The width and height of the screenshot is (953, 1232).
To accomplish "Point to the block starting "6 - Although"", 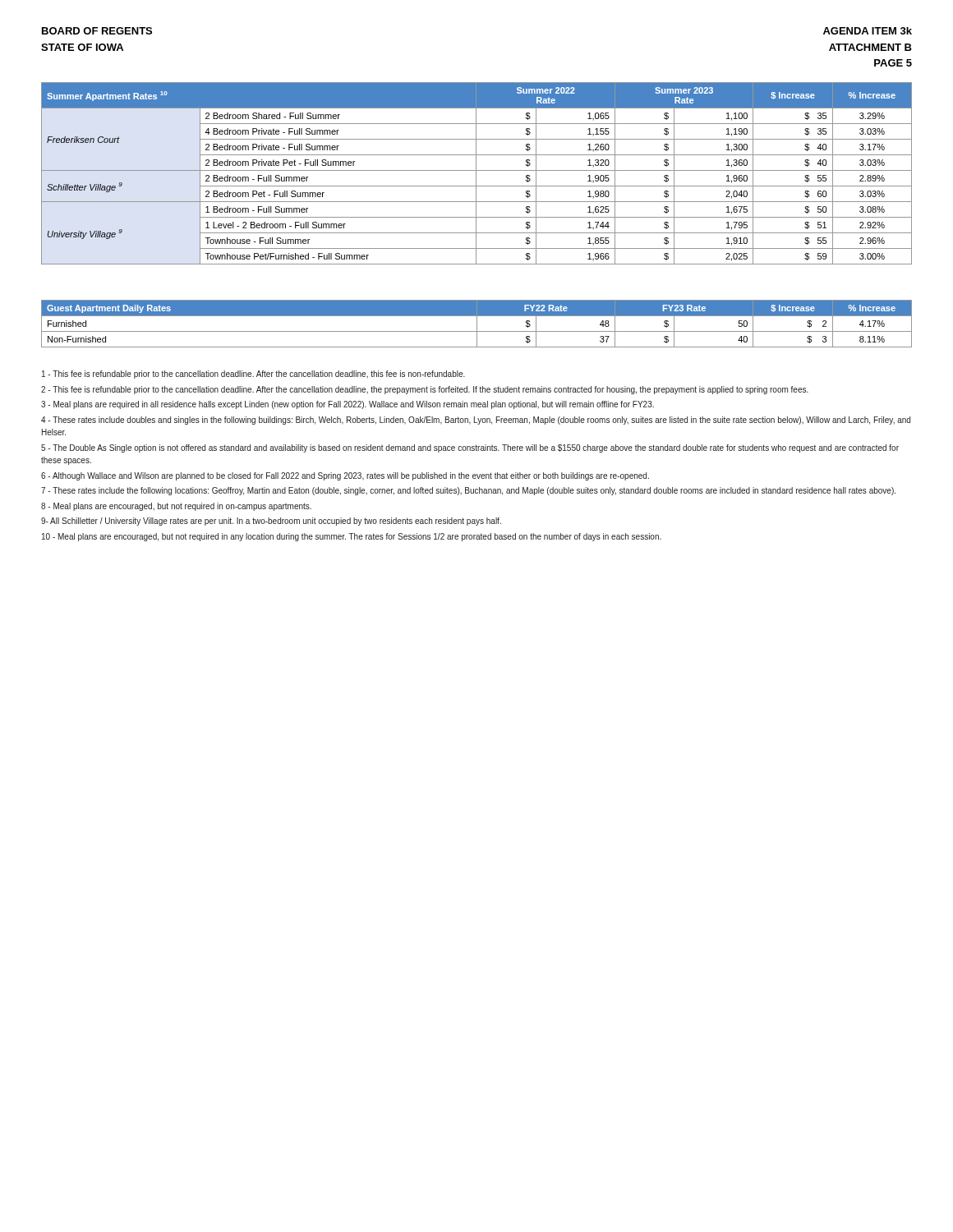I will tap(345, 476).
